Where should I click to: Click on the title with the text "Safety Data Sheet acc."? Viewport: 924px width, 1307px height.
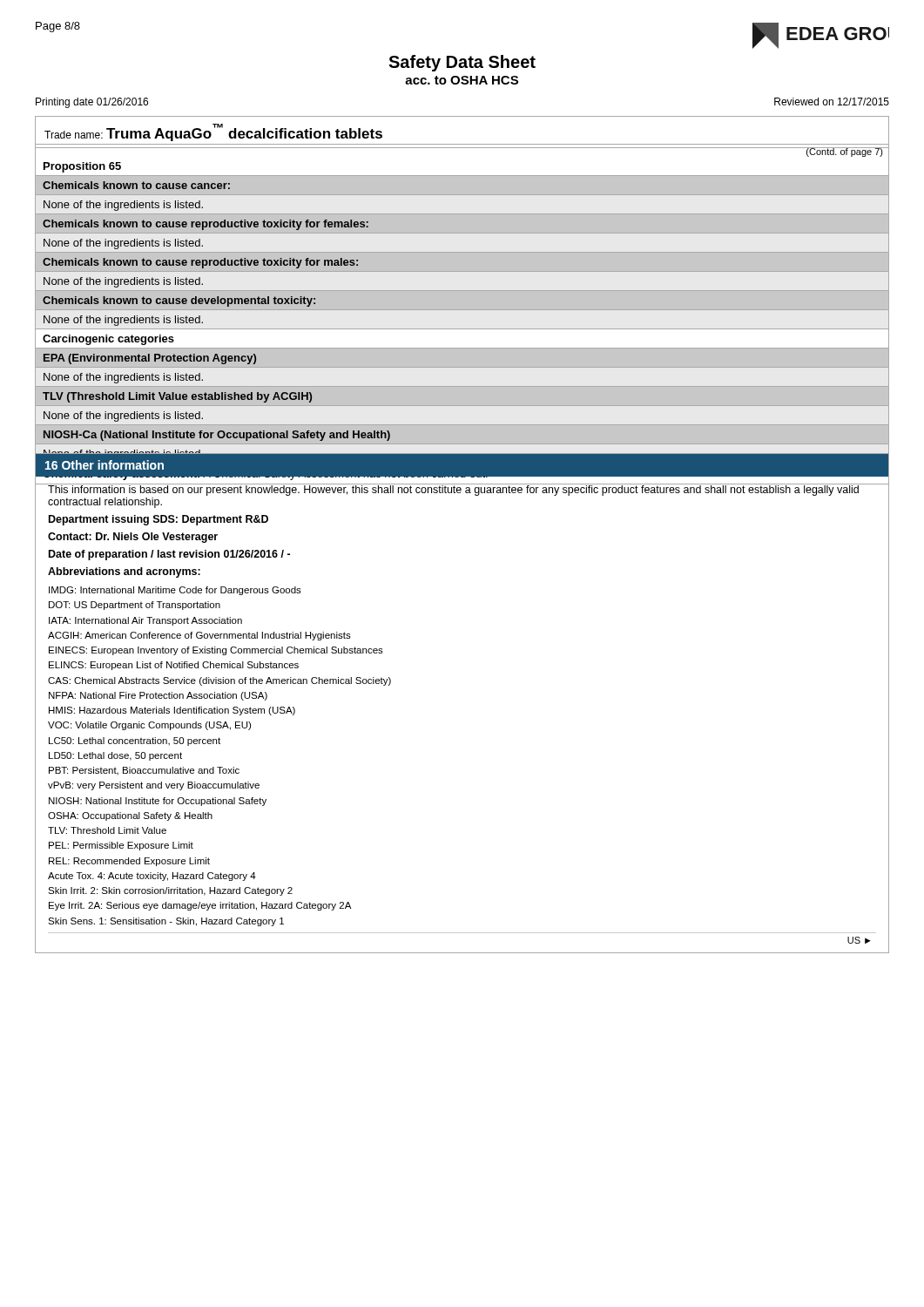pos(462,70)
